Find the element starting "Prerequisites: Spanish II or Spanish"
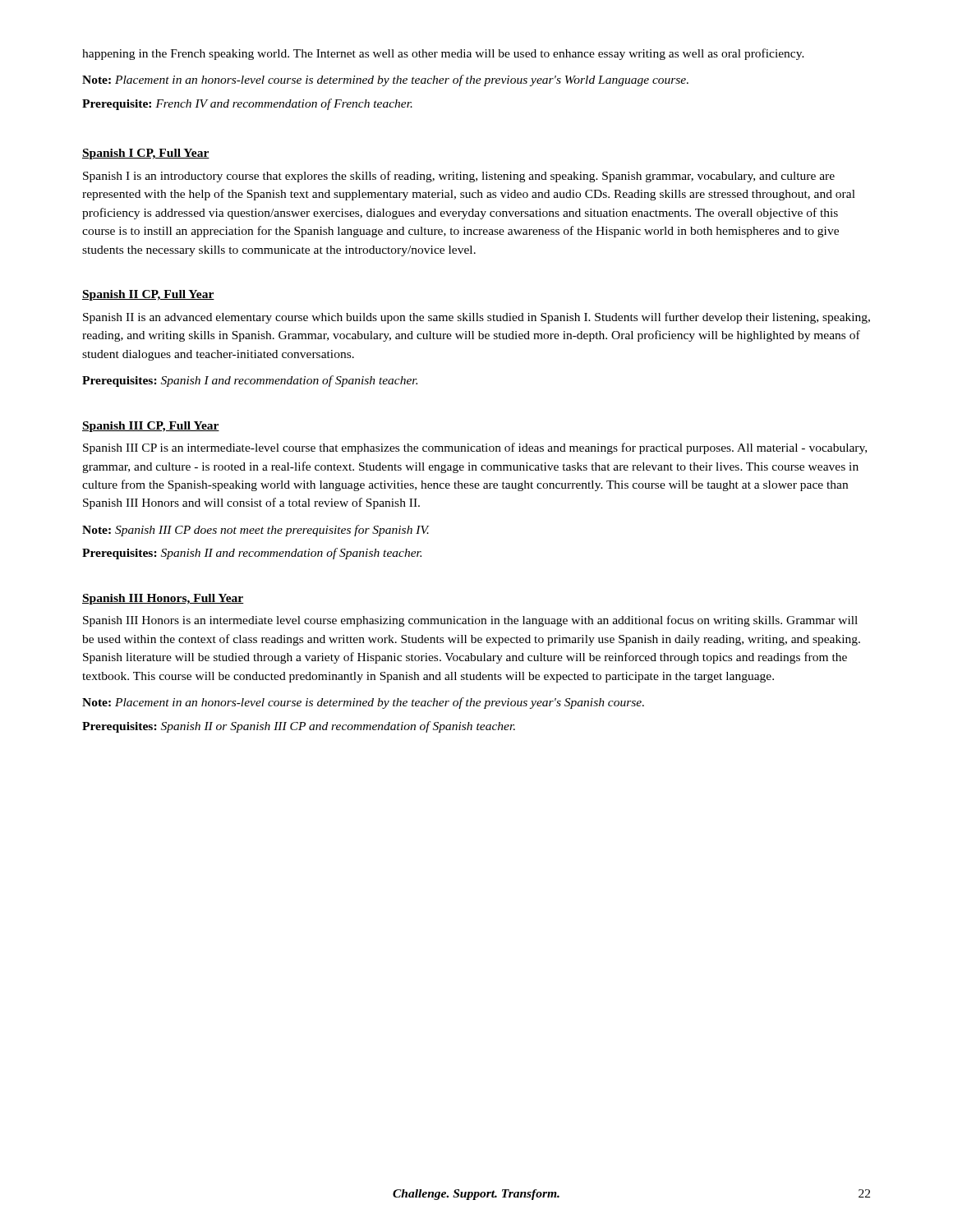The height and width of the screenshot is (1232, 953). click(x=299, y=725)
